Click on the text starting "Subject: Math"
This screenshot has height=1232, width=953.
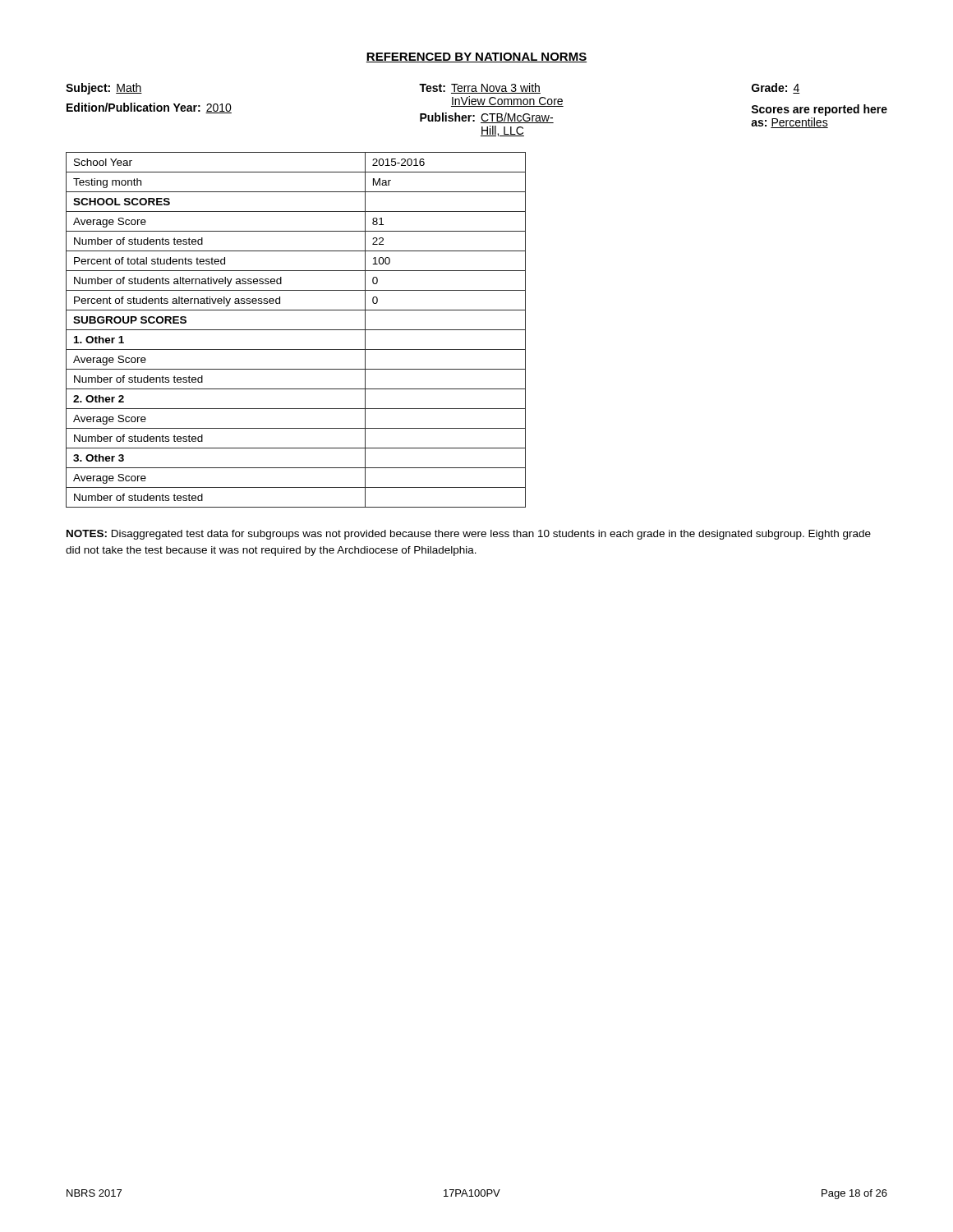coord(104,88)
